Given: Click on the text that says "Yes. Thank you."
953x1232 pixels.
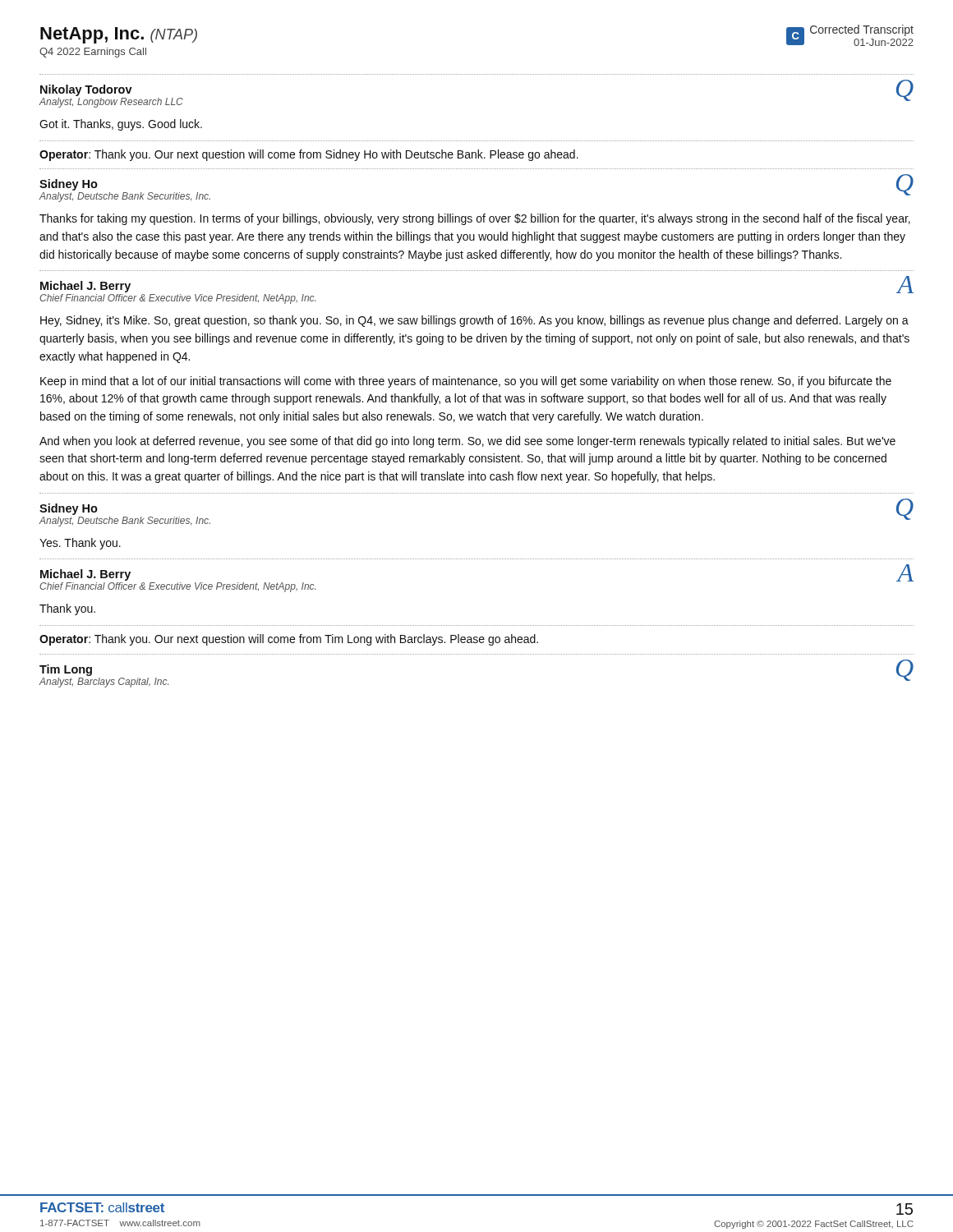Looking at the screenshot, I should point(80,543).
